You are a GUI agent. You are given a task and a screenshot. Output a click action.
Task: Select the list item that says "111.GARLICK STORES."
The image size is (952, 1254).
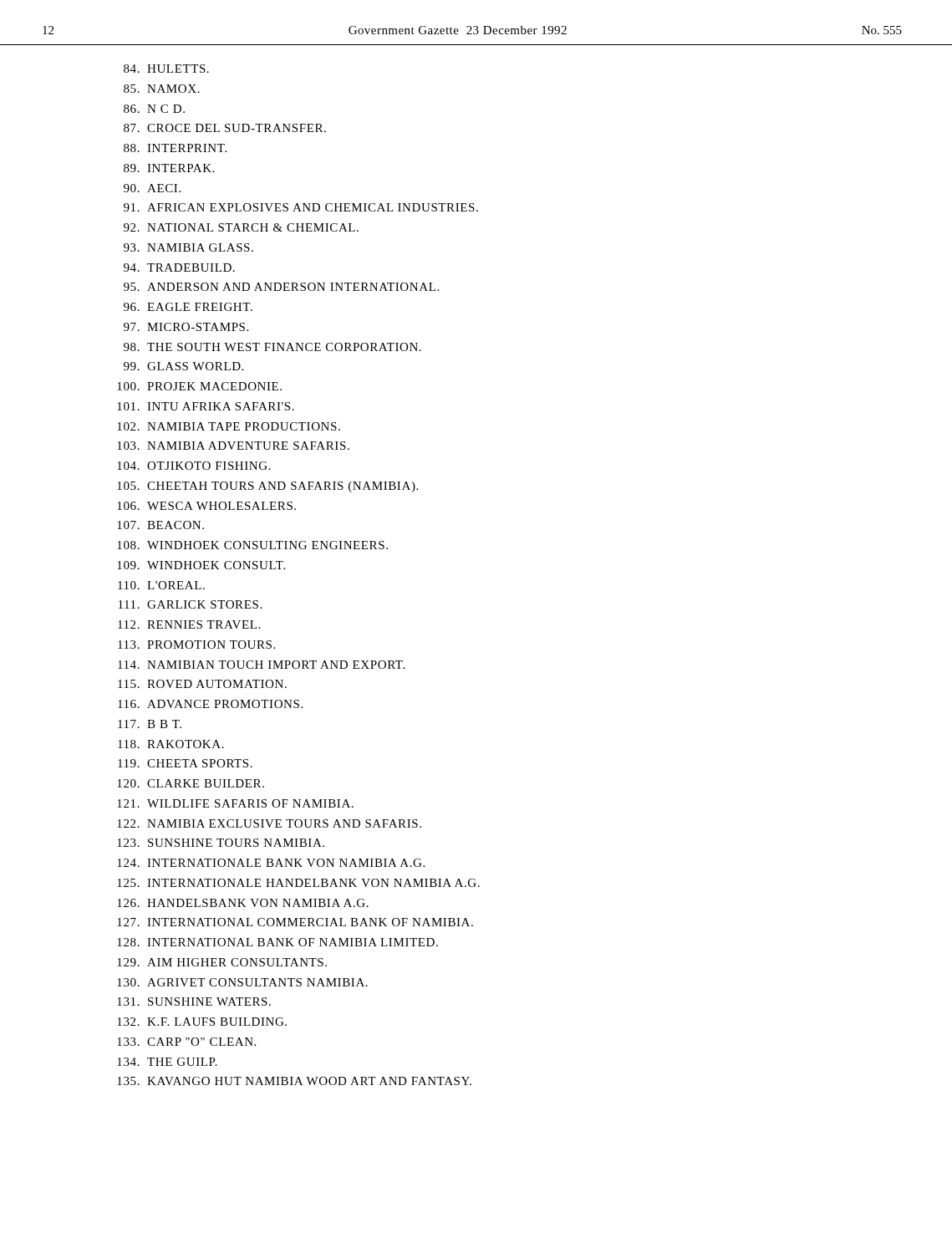point(190,604)
